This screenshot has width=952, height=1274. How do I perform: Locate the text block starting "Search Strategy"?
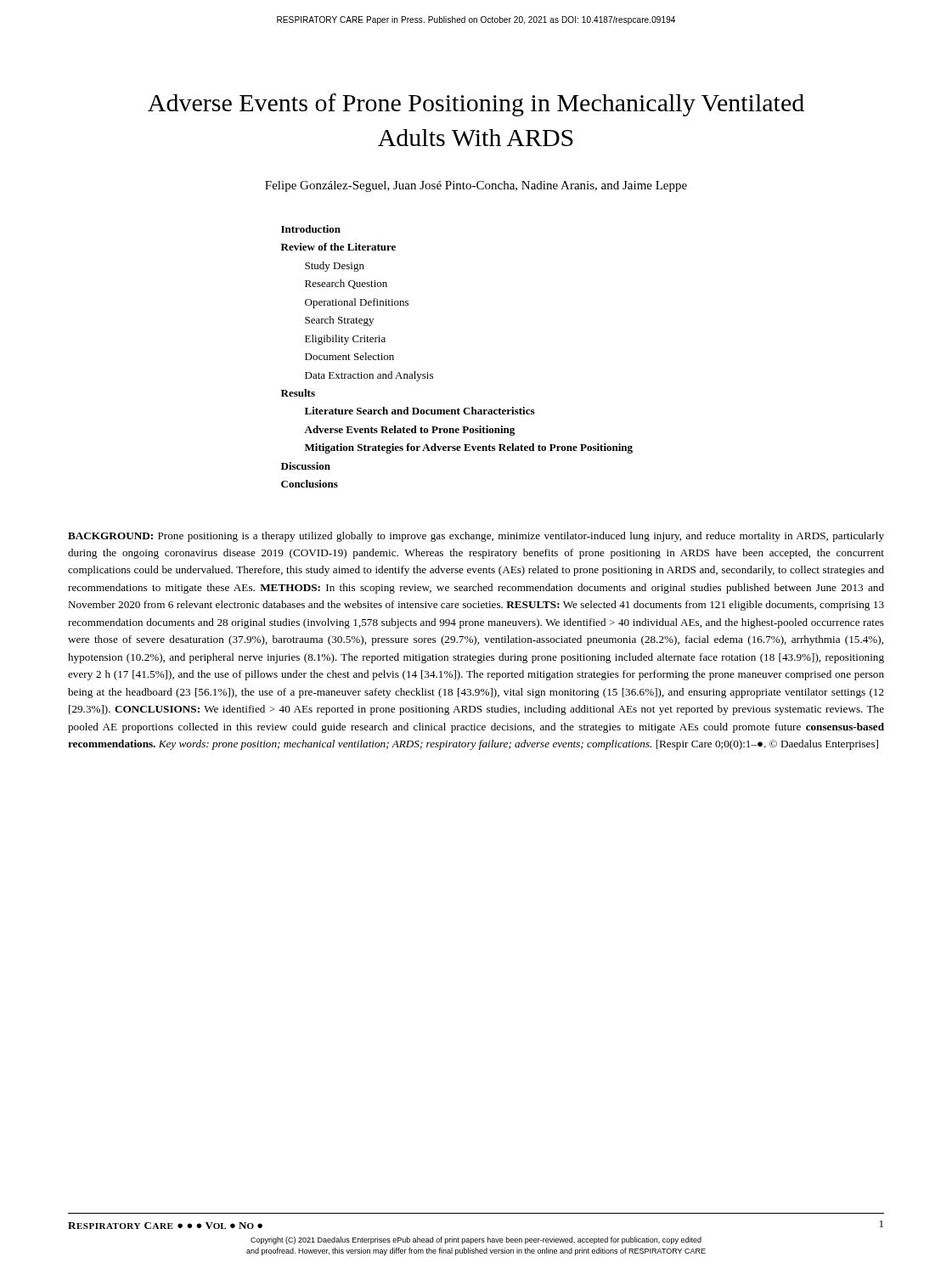tap(339, 320)
